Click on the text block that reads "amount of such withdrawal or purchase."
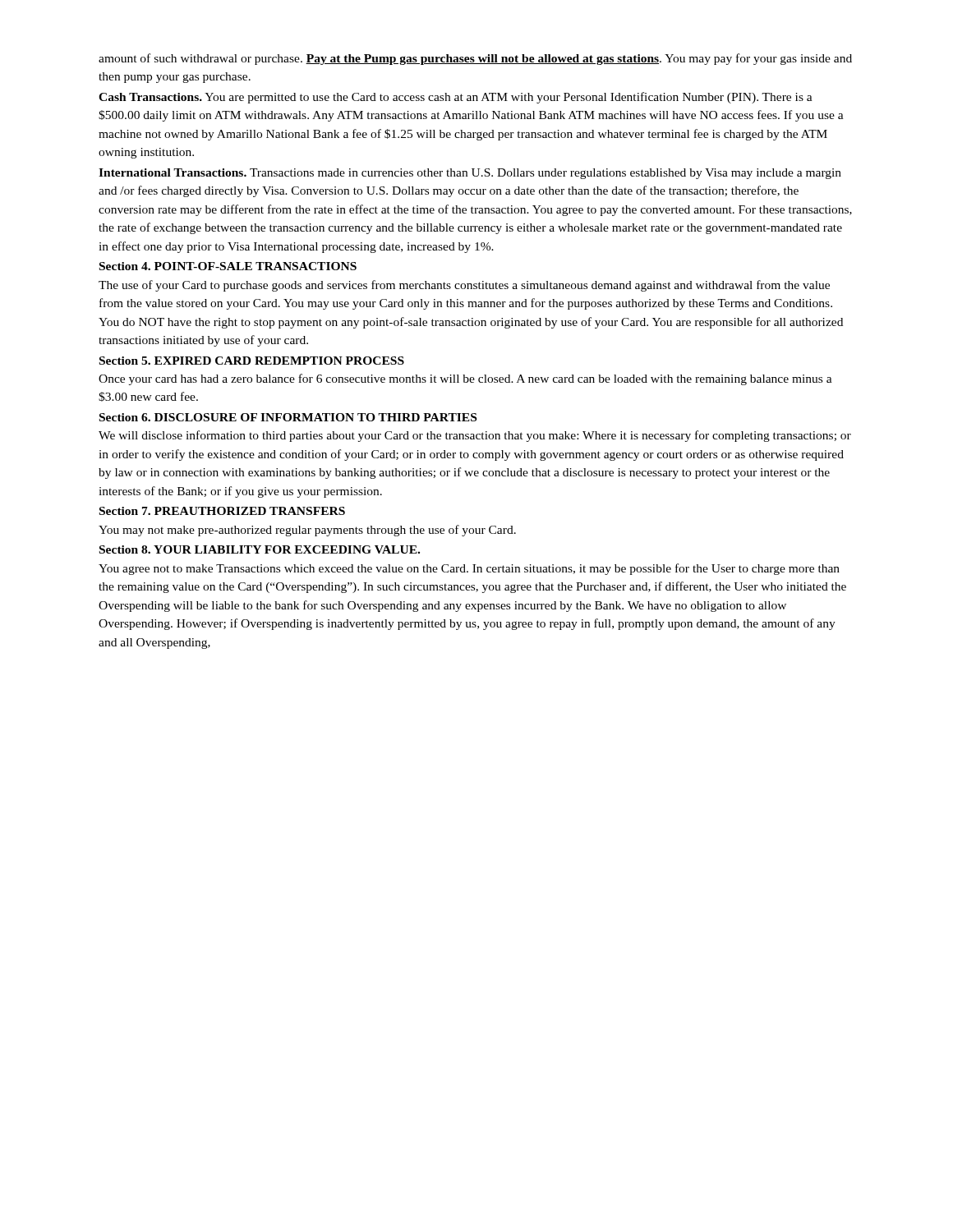The image size is (953, 1232). click(476, 68)
